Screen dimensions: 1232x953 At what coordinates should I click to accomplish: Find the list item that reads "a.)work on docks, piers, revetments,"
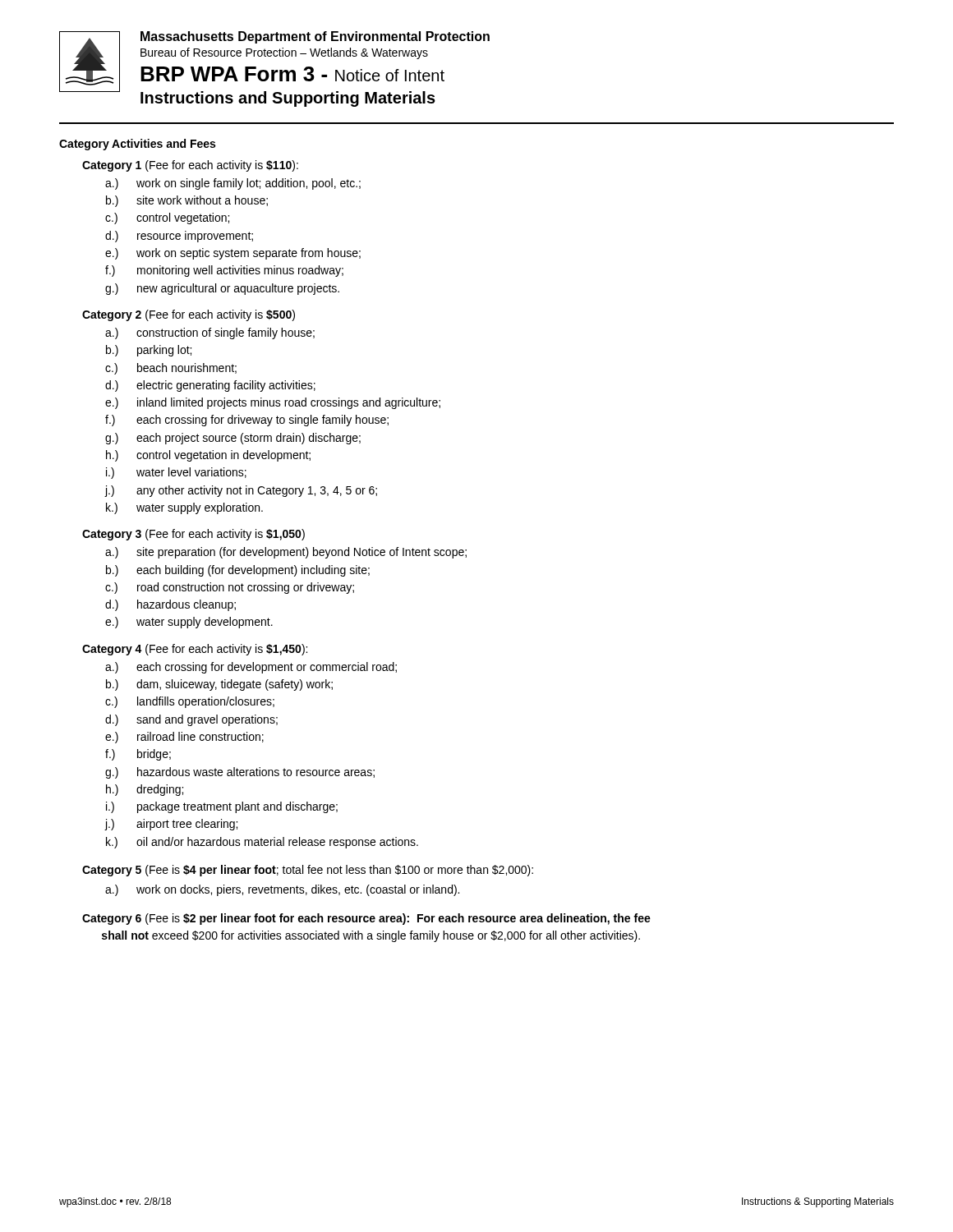click(283, 890)
